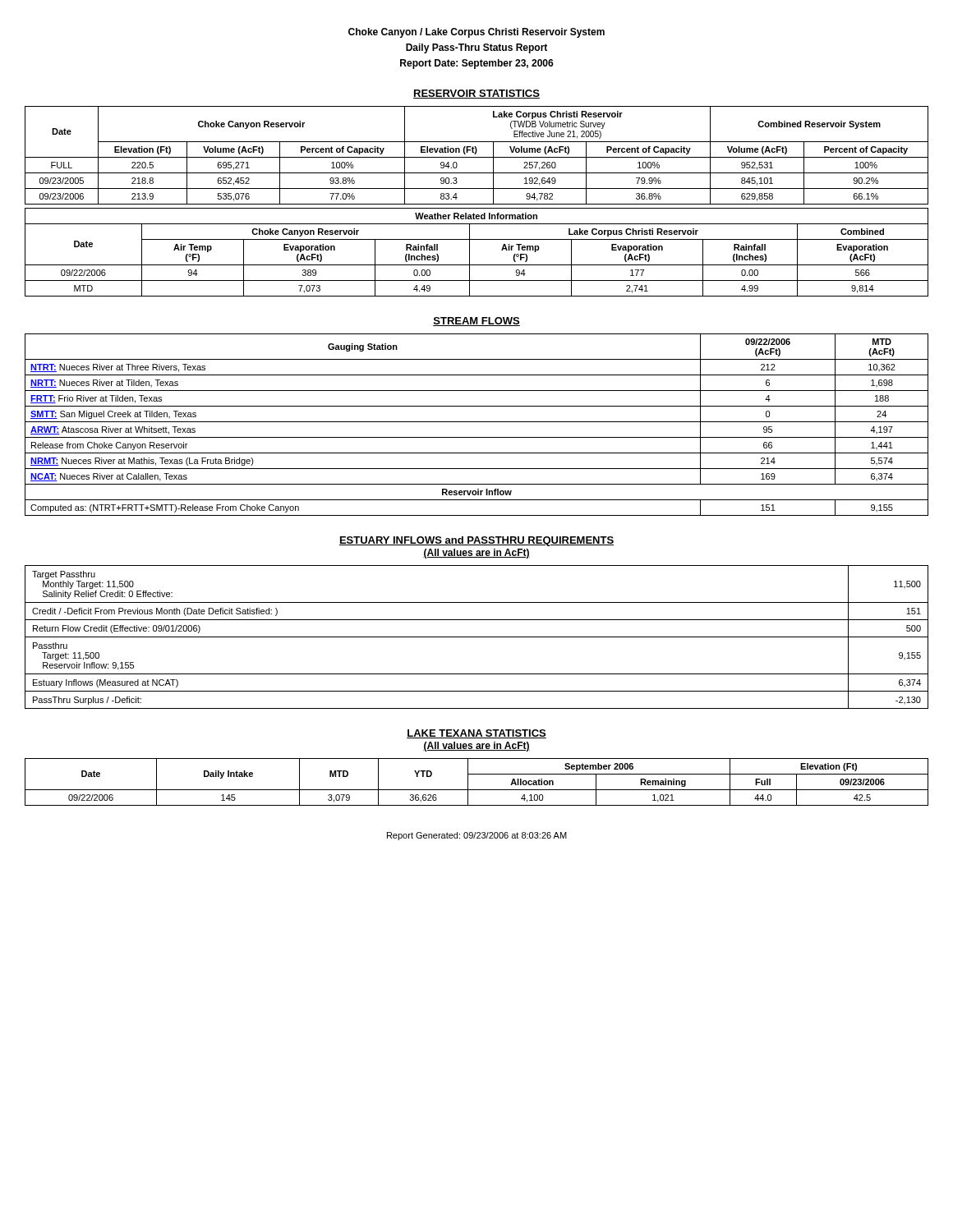Select the section header containing "ESTUARY INFLOWS and PASSTHRU REQUIREMENTS(All"
Image resolution: width=953 pixels, height=1232 pixels.
coord(476,546)
